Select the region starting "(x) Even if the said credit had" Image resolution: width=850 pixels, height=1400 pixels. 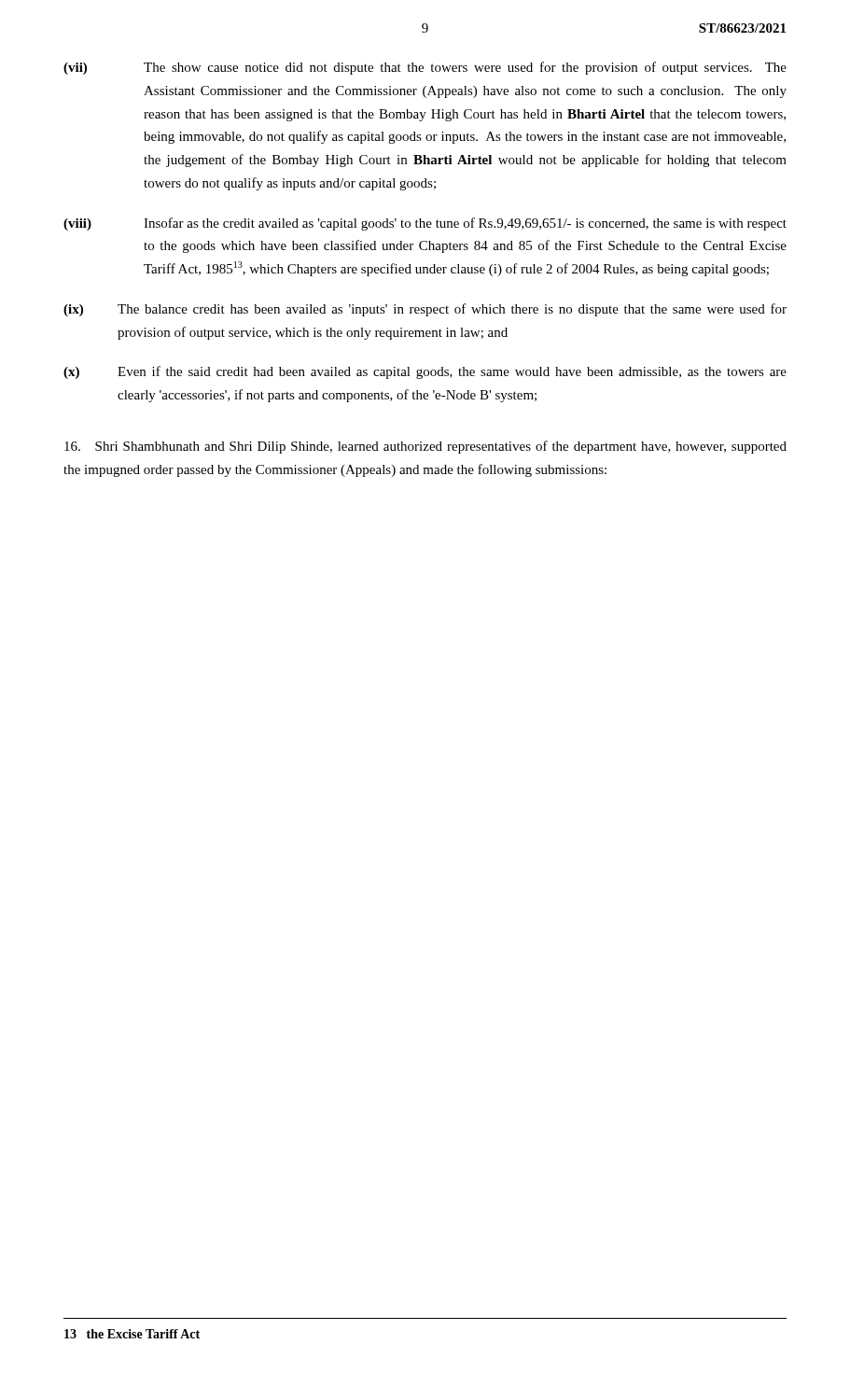click(425, 384)
